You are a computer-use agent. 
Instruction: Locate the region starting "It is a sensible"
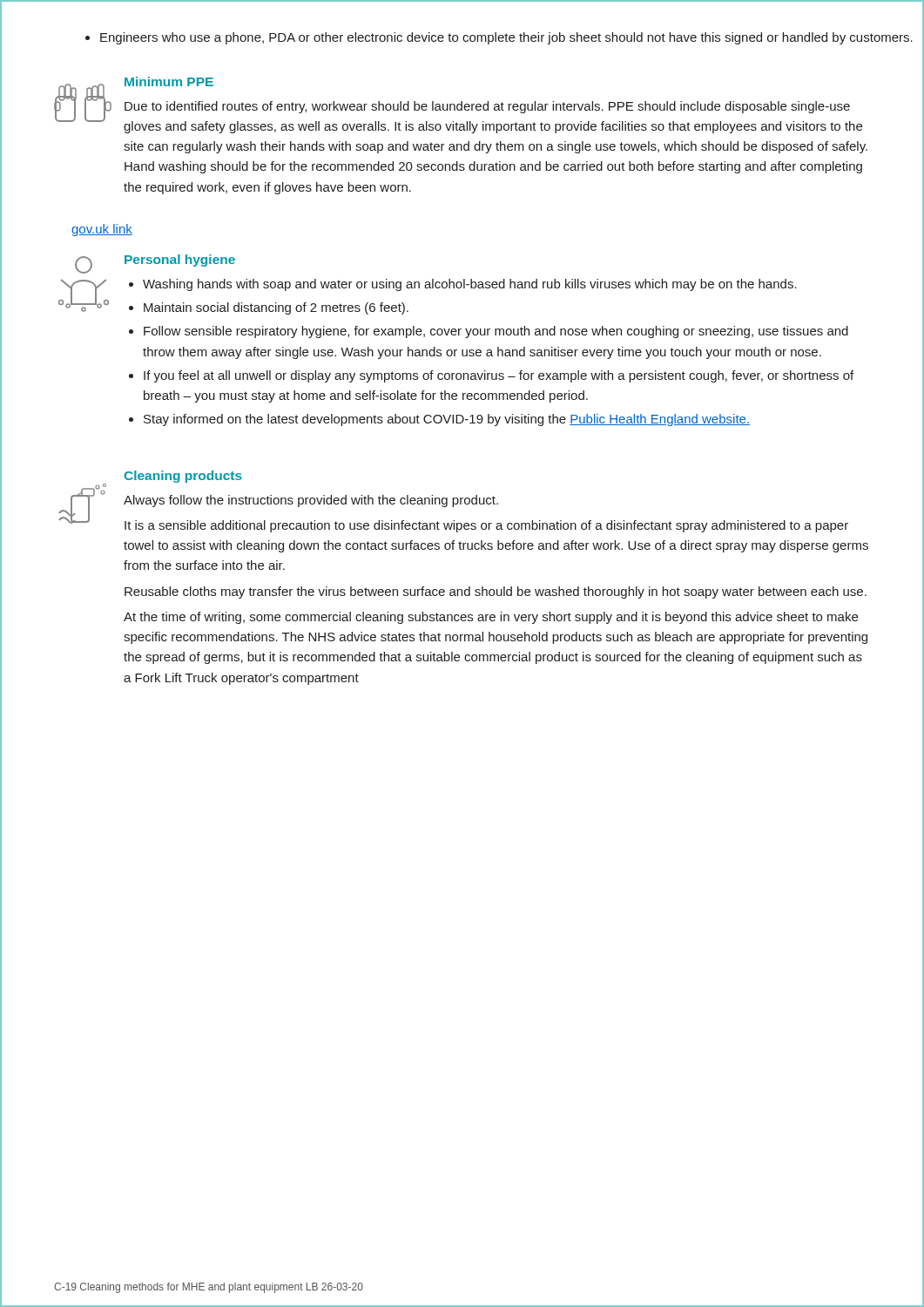pyautogui.click(x=496, y=545)
